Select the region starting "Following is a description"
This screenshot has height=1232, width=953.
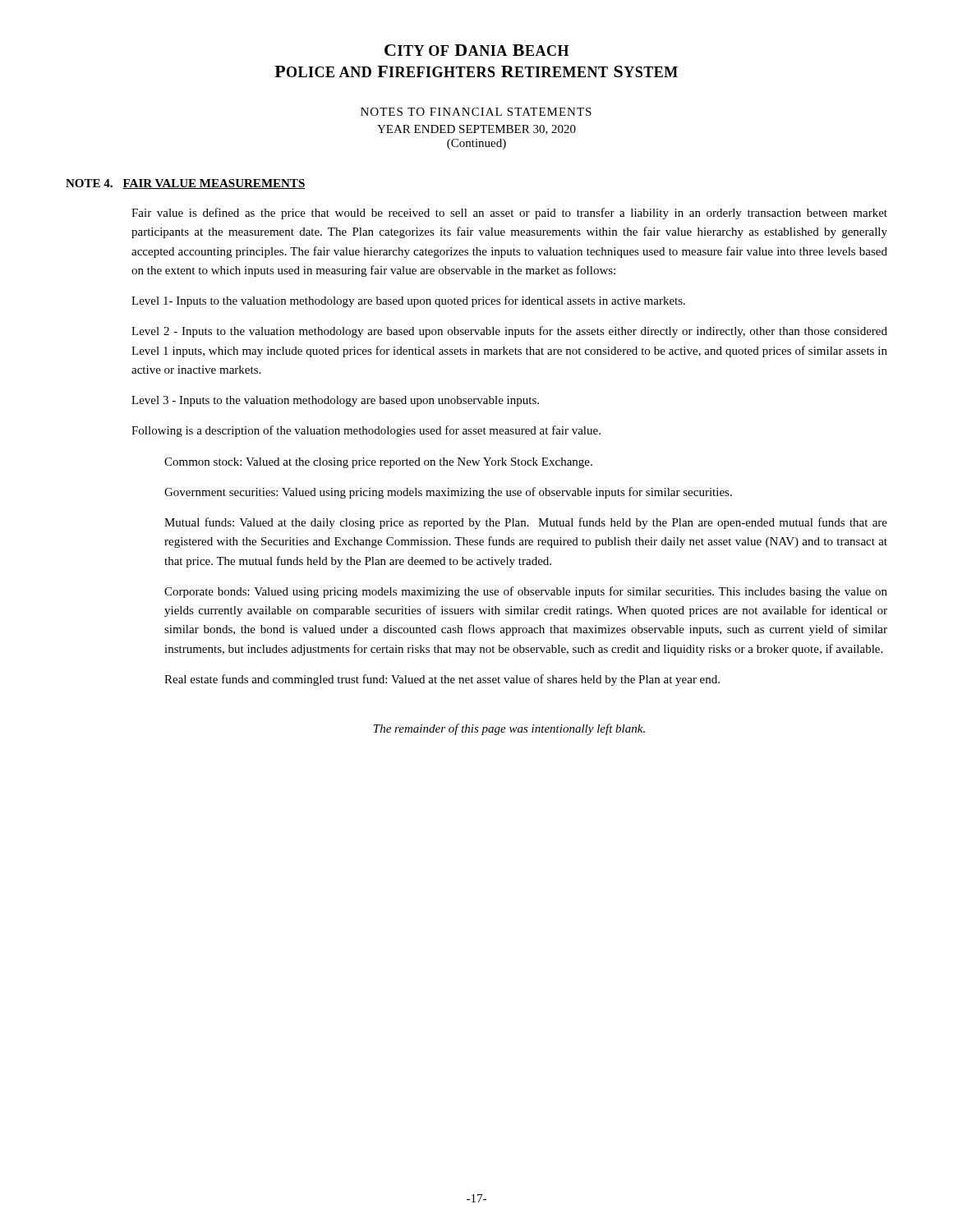tap(366, 431)
